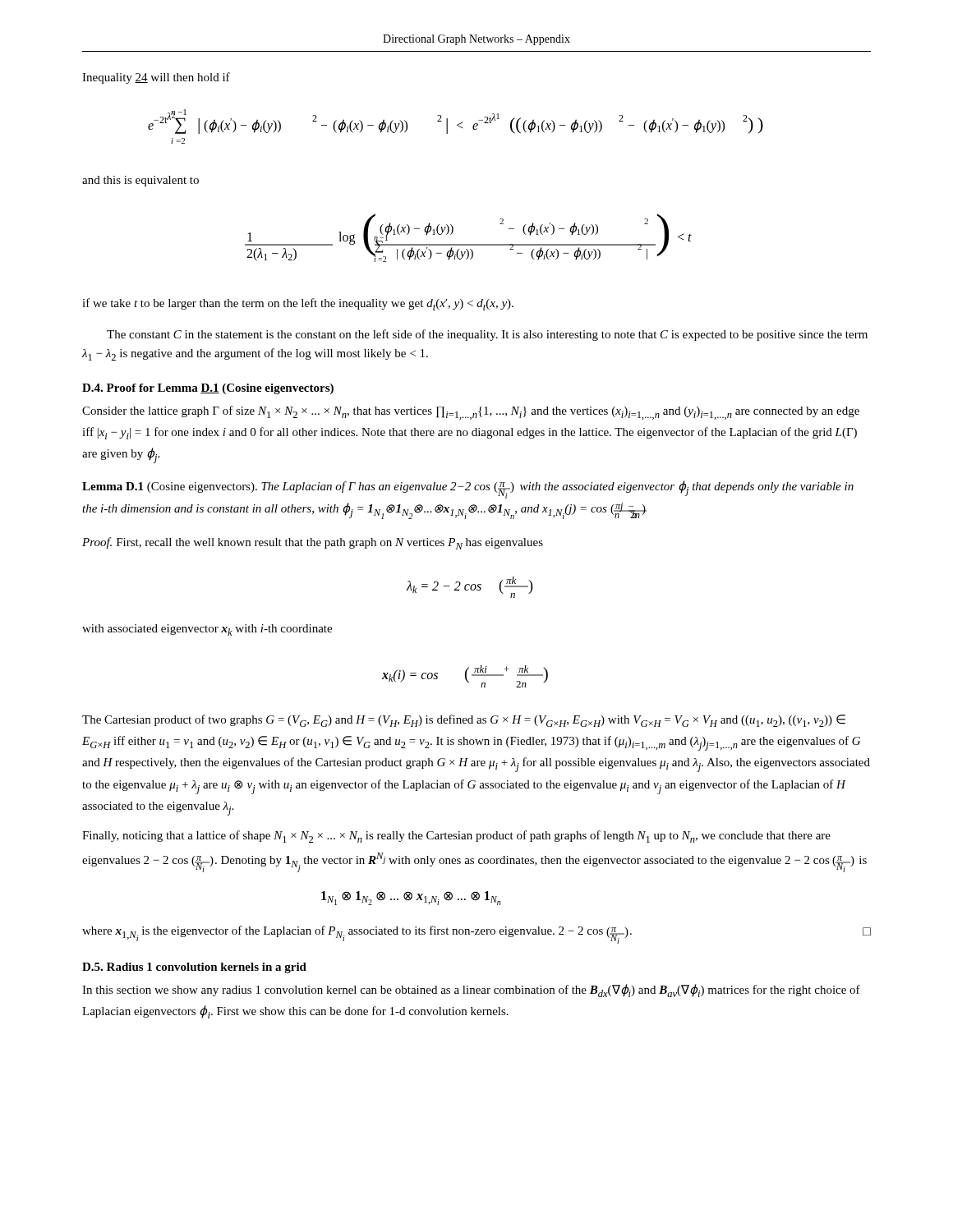Locate the formula that opens with "1N1 ⊗ 1N2 ⊗"

(x=476, y=896)
